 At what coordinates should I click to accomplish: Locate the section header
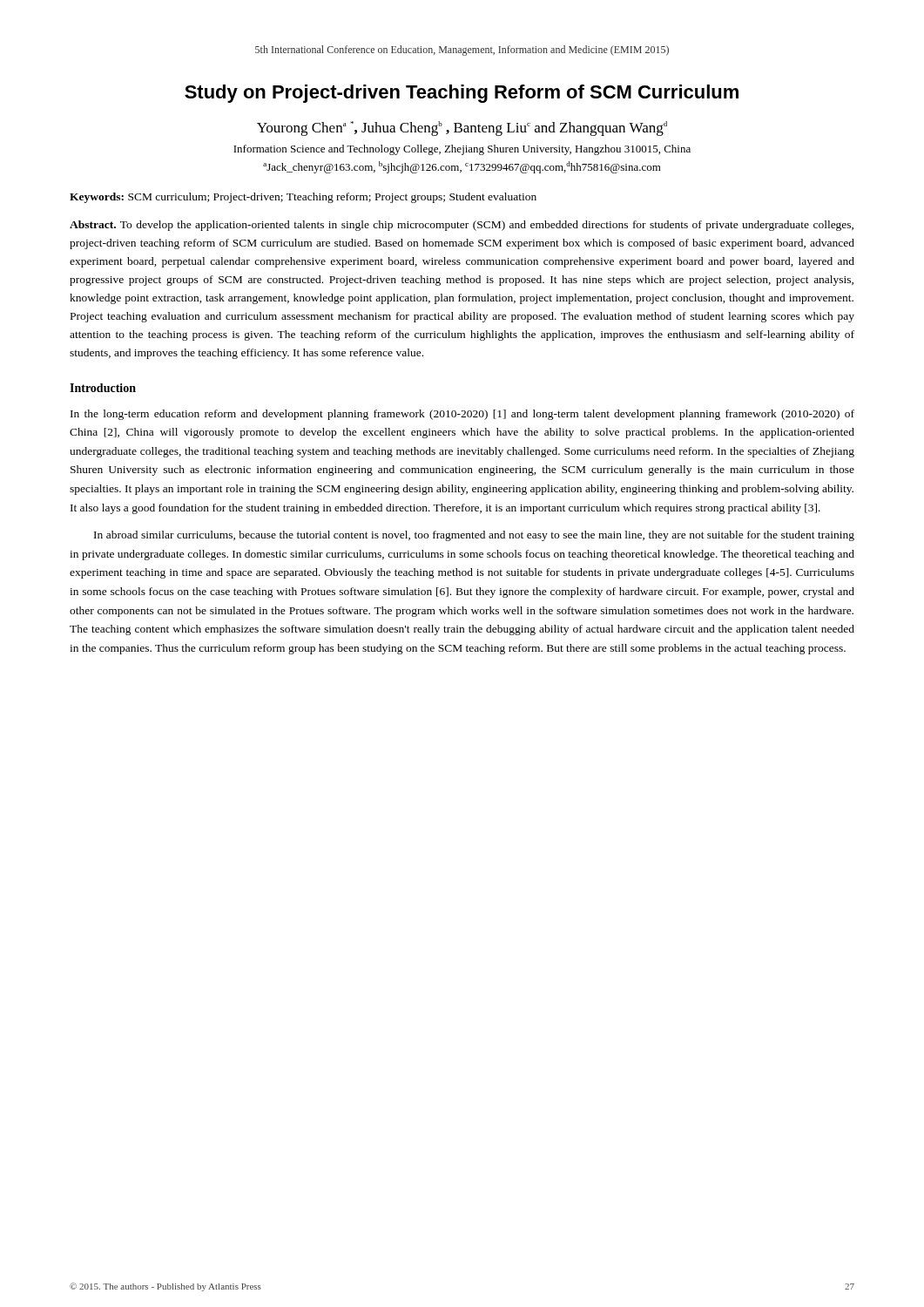click(103, 388)
